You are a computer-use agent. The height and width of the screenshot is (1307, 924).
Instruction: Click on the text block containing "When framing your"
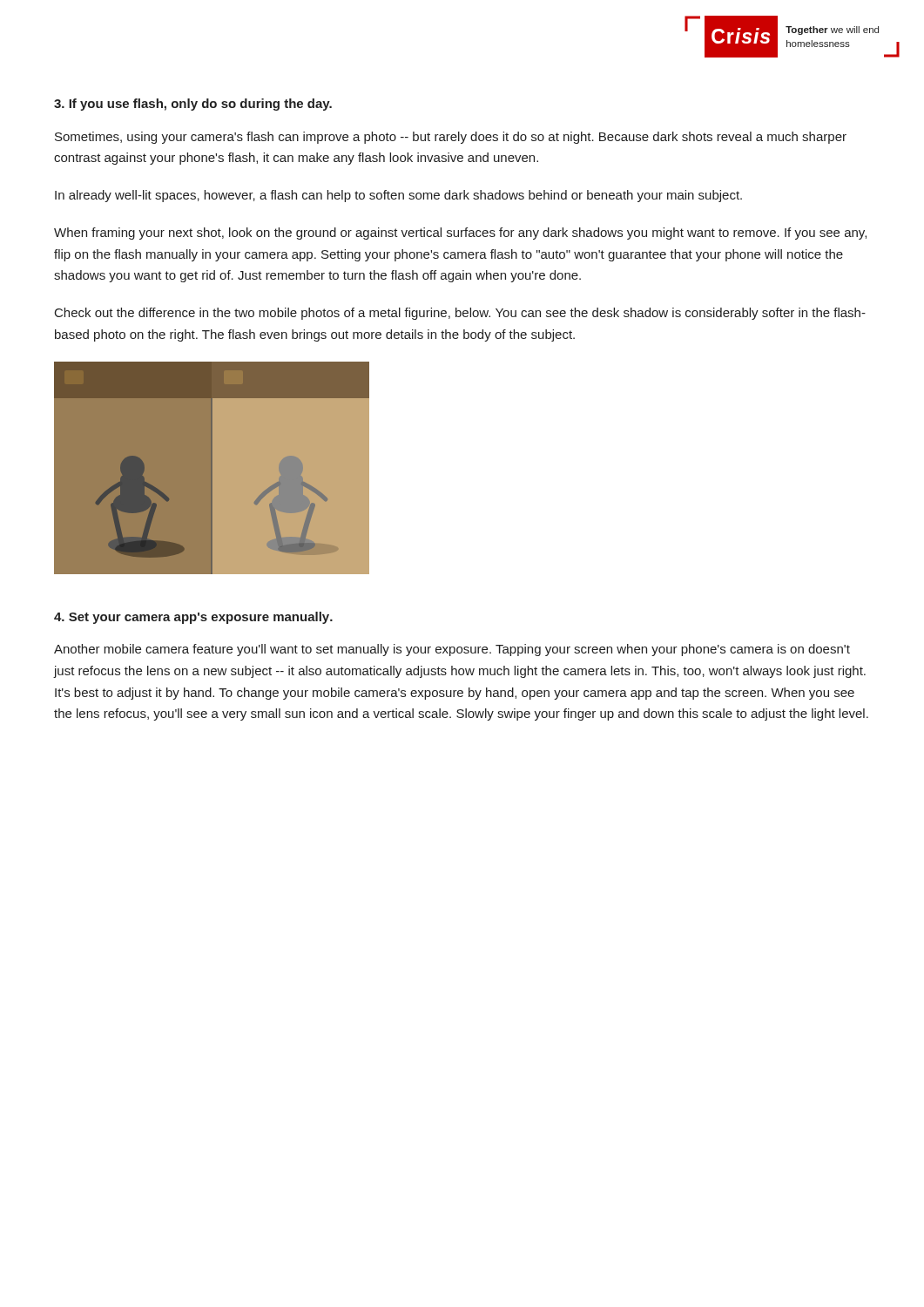pos(461,254)
